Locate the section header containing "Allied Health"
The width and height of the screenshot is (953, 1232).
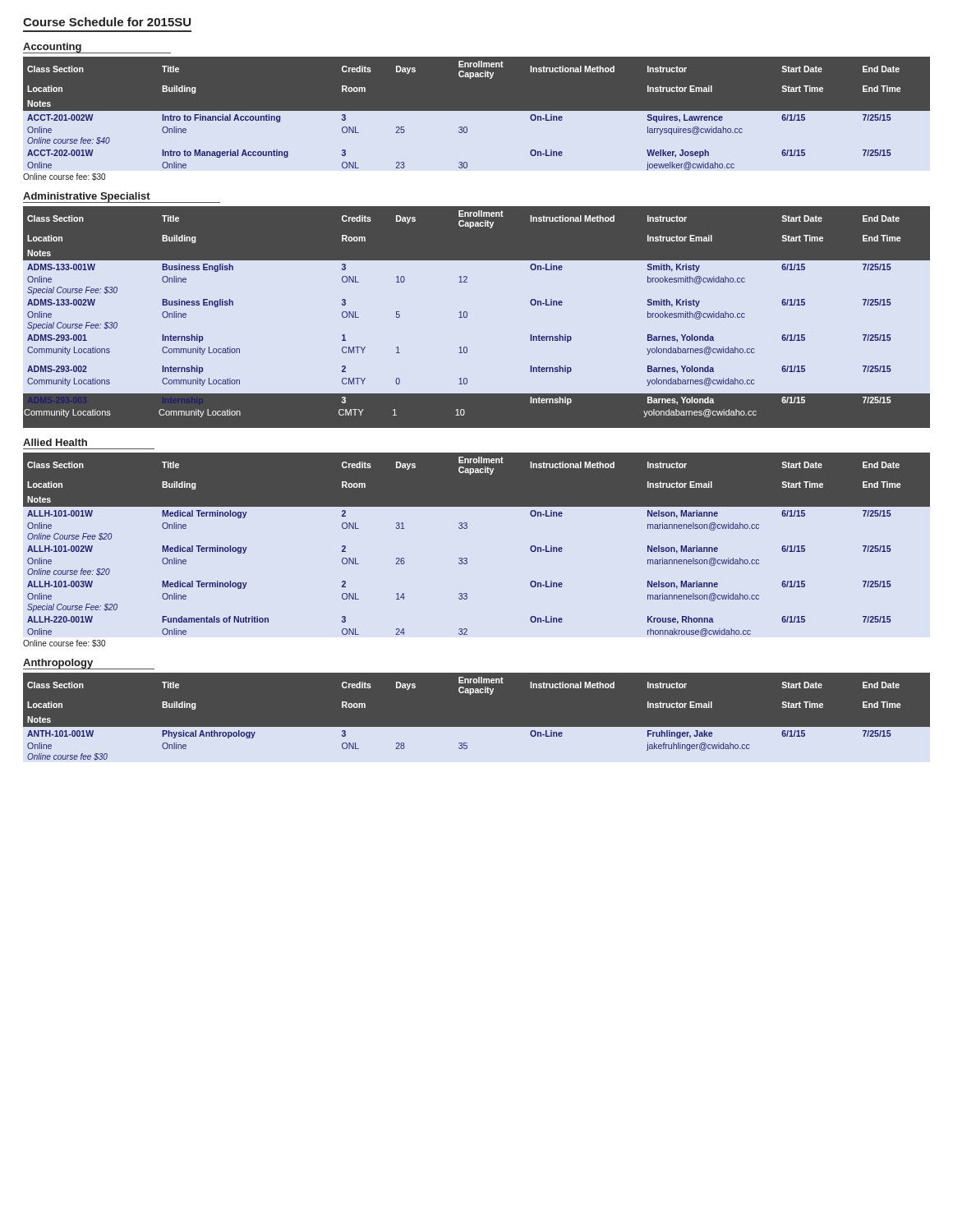coord(55,442)
